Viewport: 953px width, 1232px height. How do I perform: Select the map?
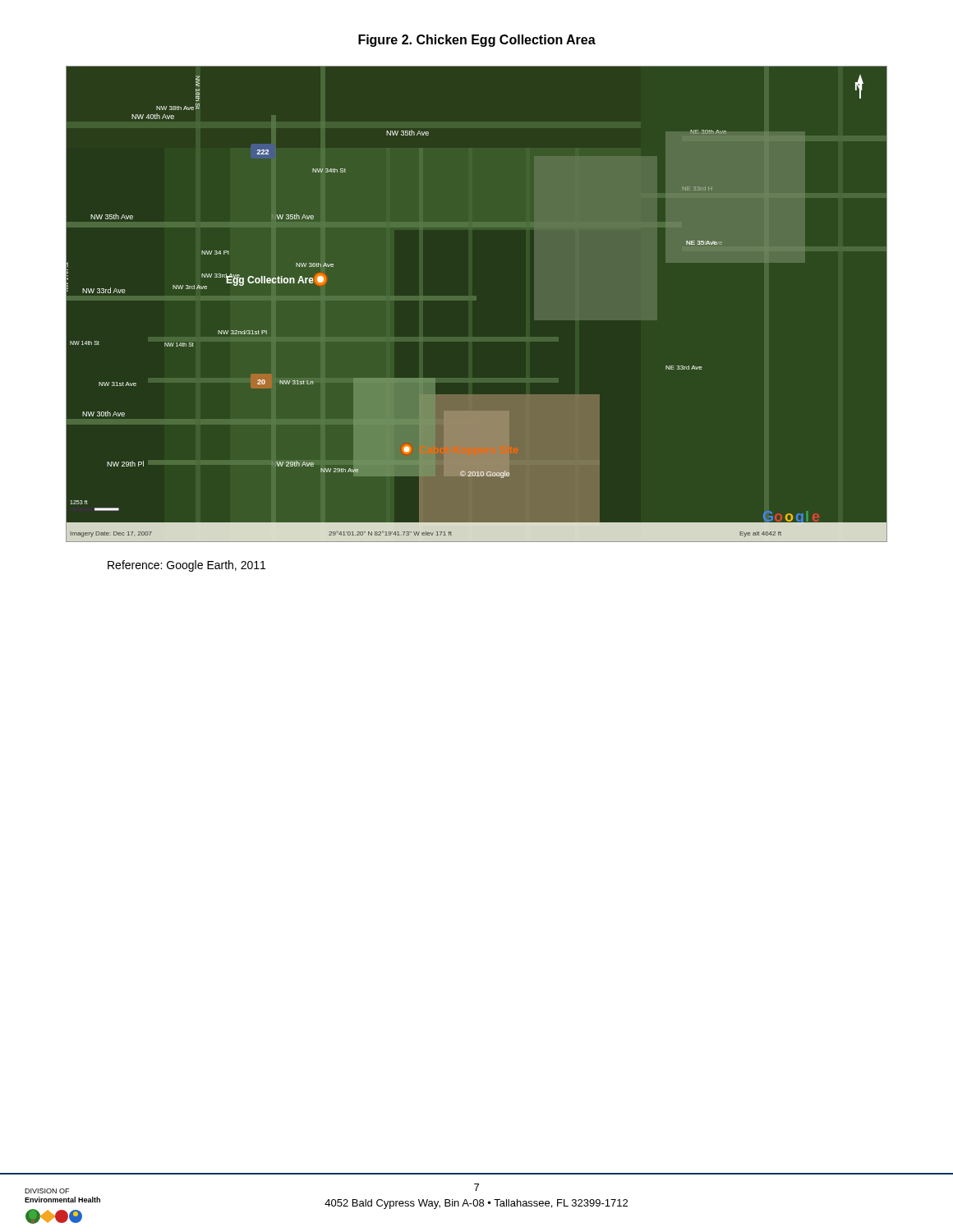coord(476,304)
